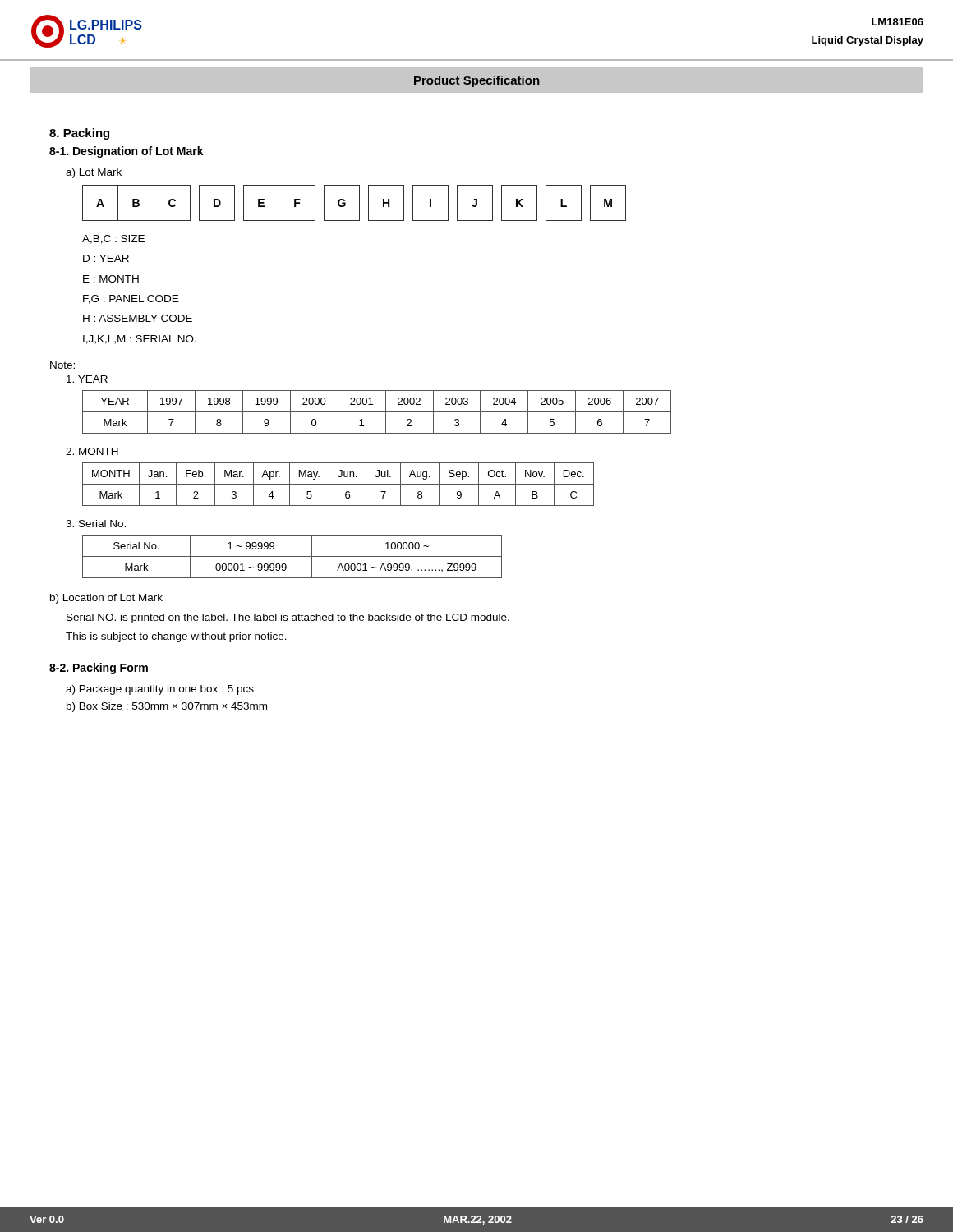Screen dimensions: 1232x953
Task: Click on the table containing "1 ~ 99999"
Action: (x=493, y=556)
